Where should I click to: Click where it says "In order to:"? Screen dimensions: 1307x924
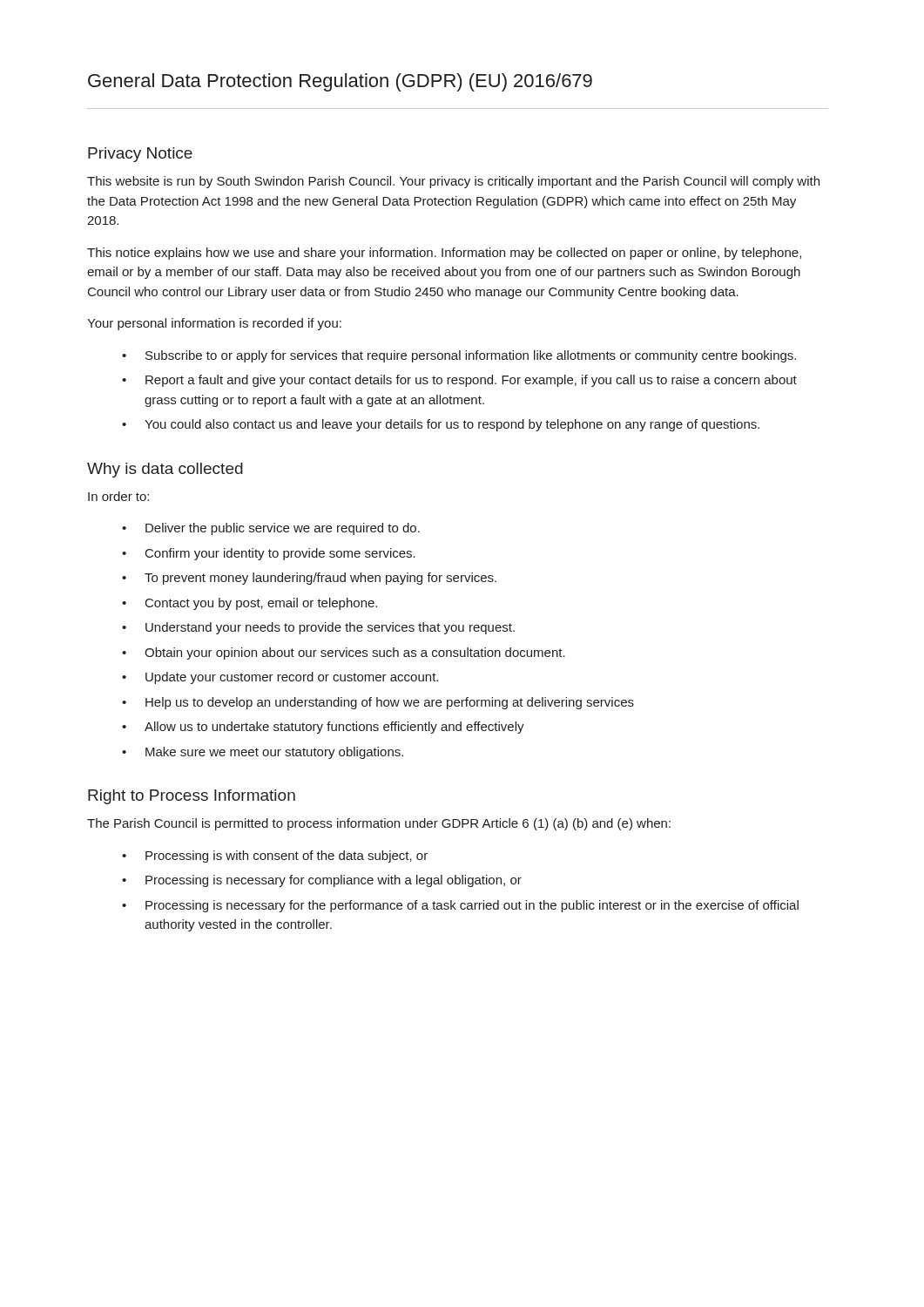pos(119,496)
